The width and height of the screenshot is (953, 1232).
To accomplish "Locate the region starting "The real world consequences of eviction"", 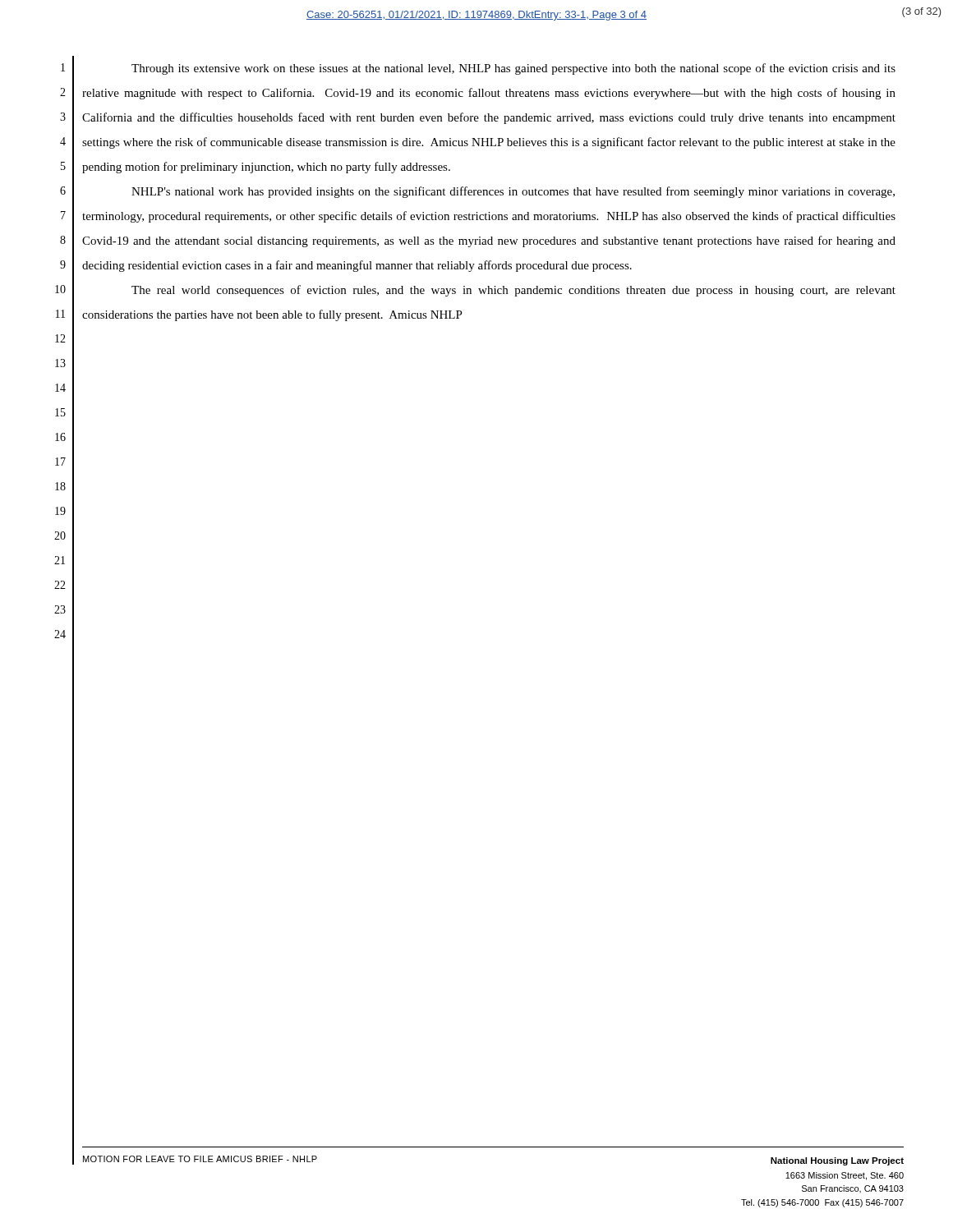I will 489,302.
